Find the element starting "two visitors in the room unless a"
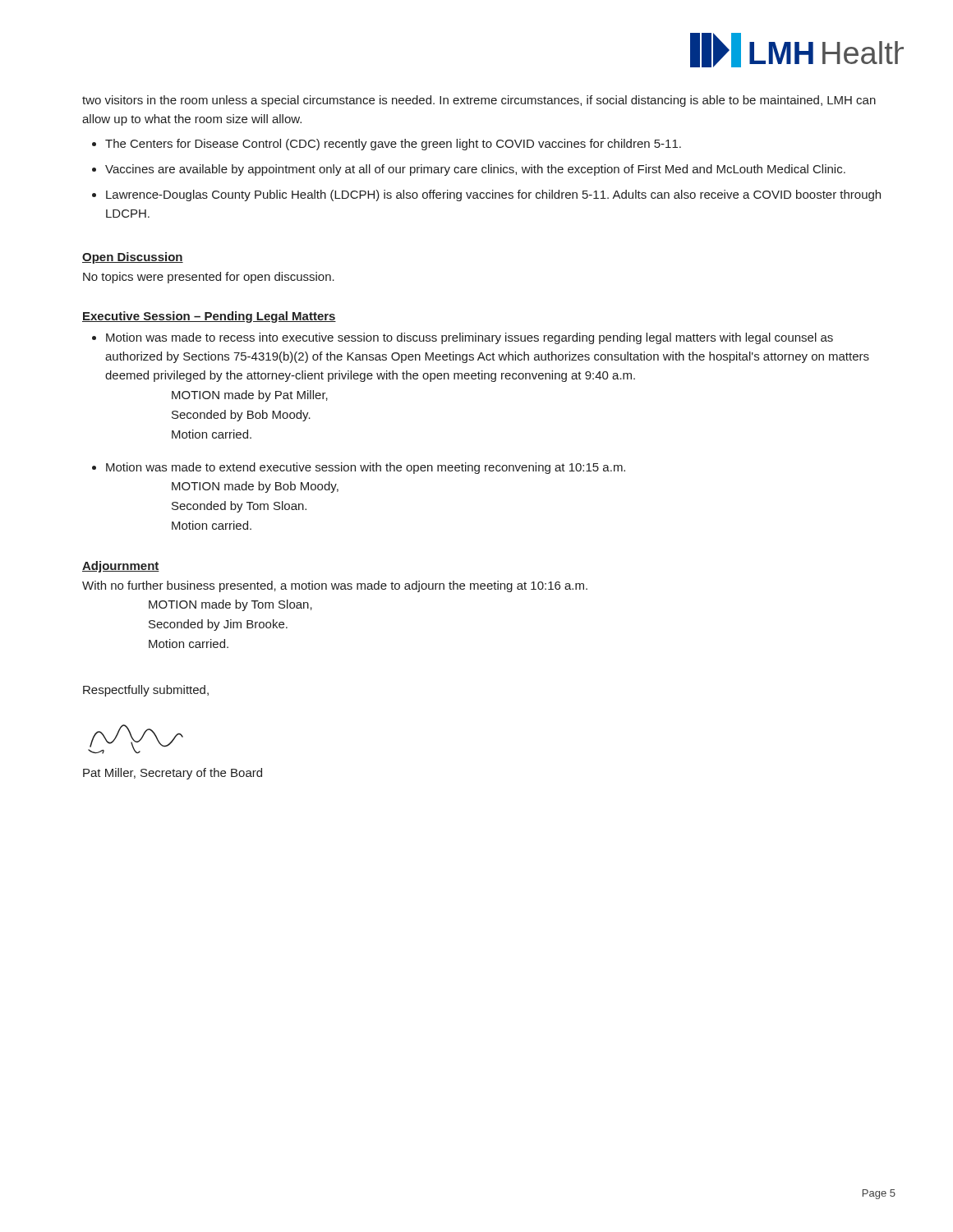The height and width of the screenshot is (1232, 953). pos(479,109)
